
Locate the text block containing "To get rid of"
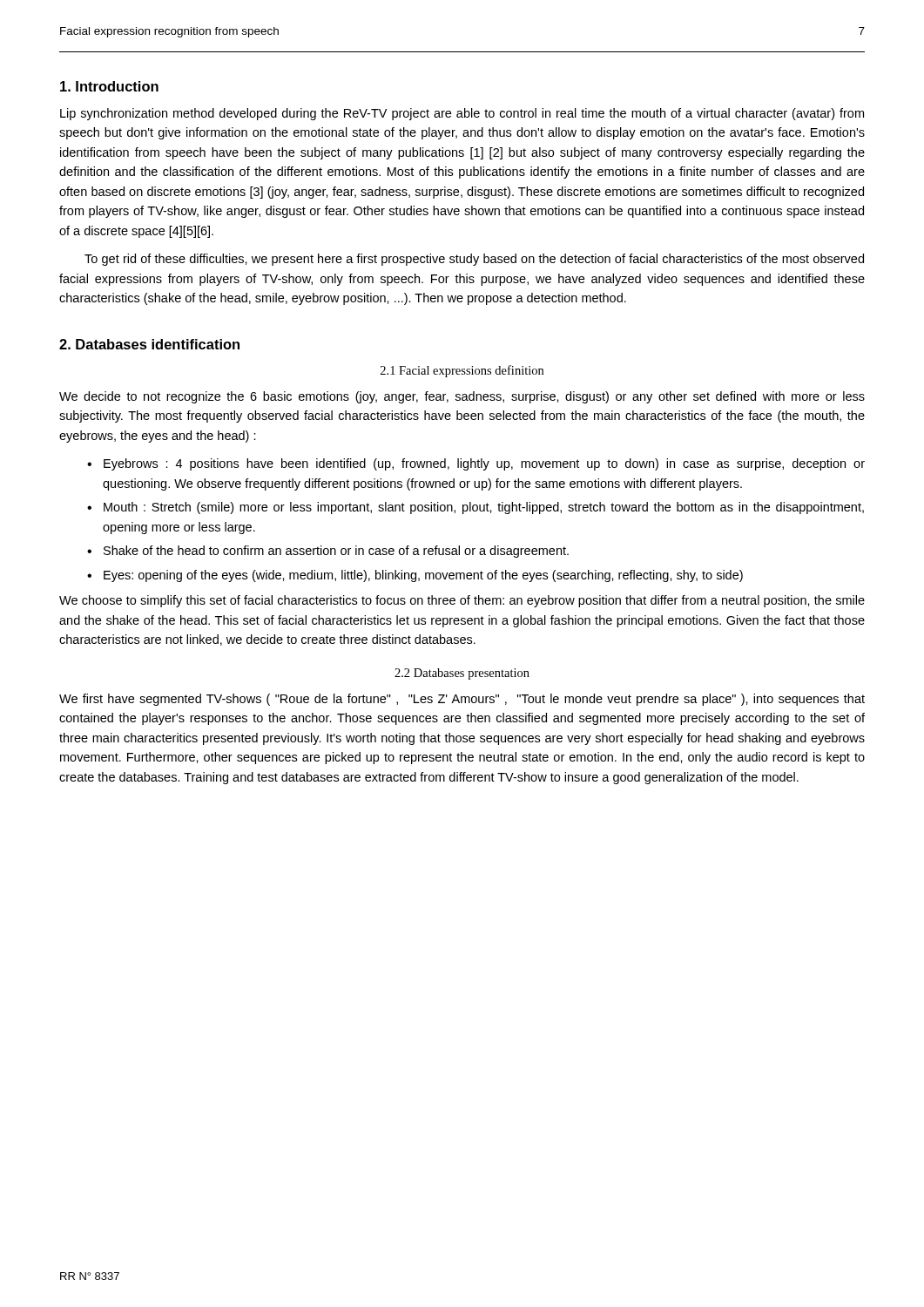click(462, 279)
